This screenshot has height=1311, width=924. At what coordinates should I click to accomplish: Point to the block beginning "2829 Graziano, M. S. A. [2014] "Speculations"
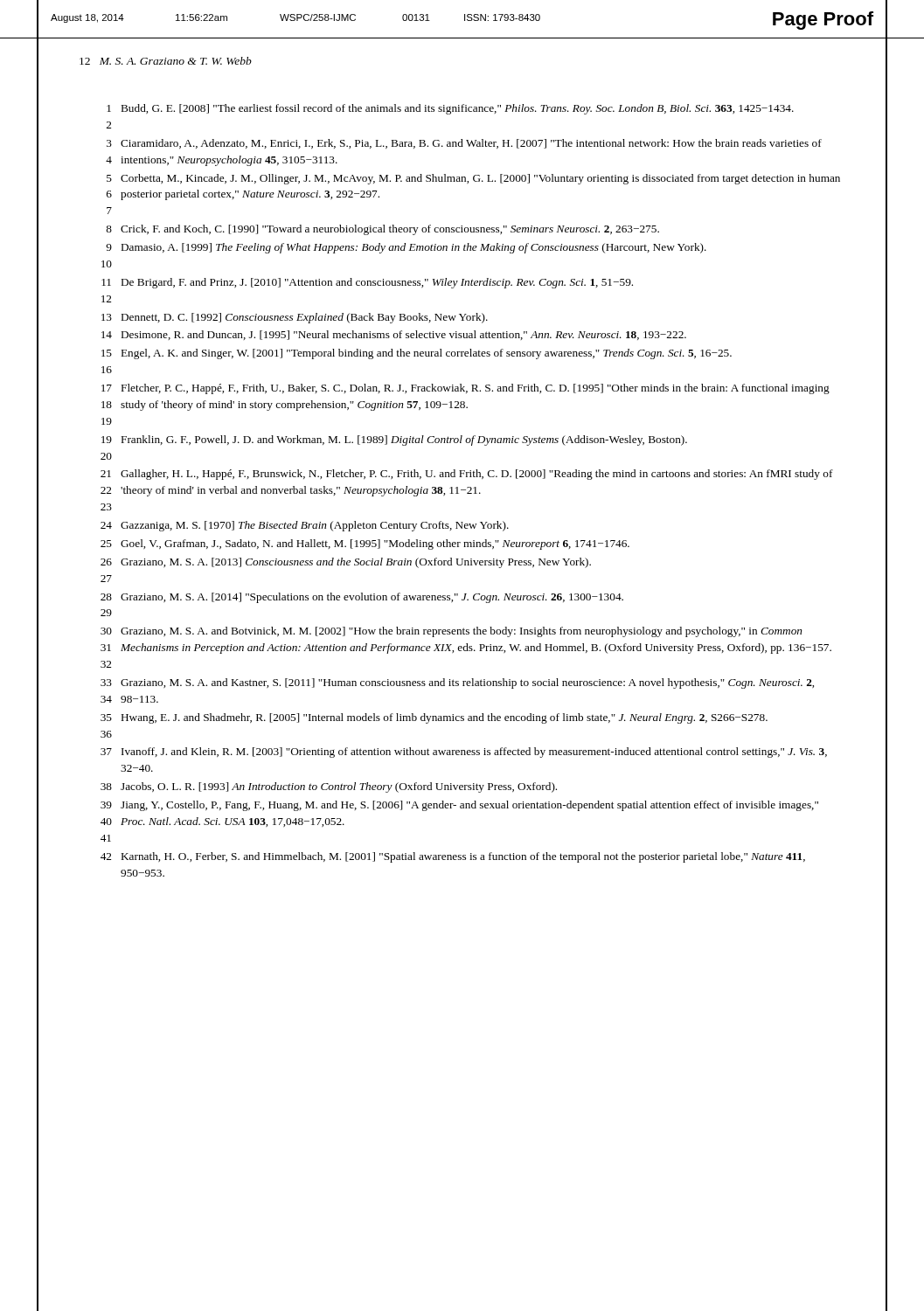point(462,605)
